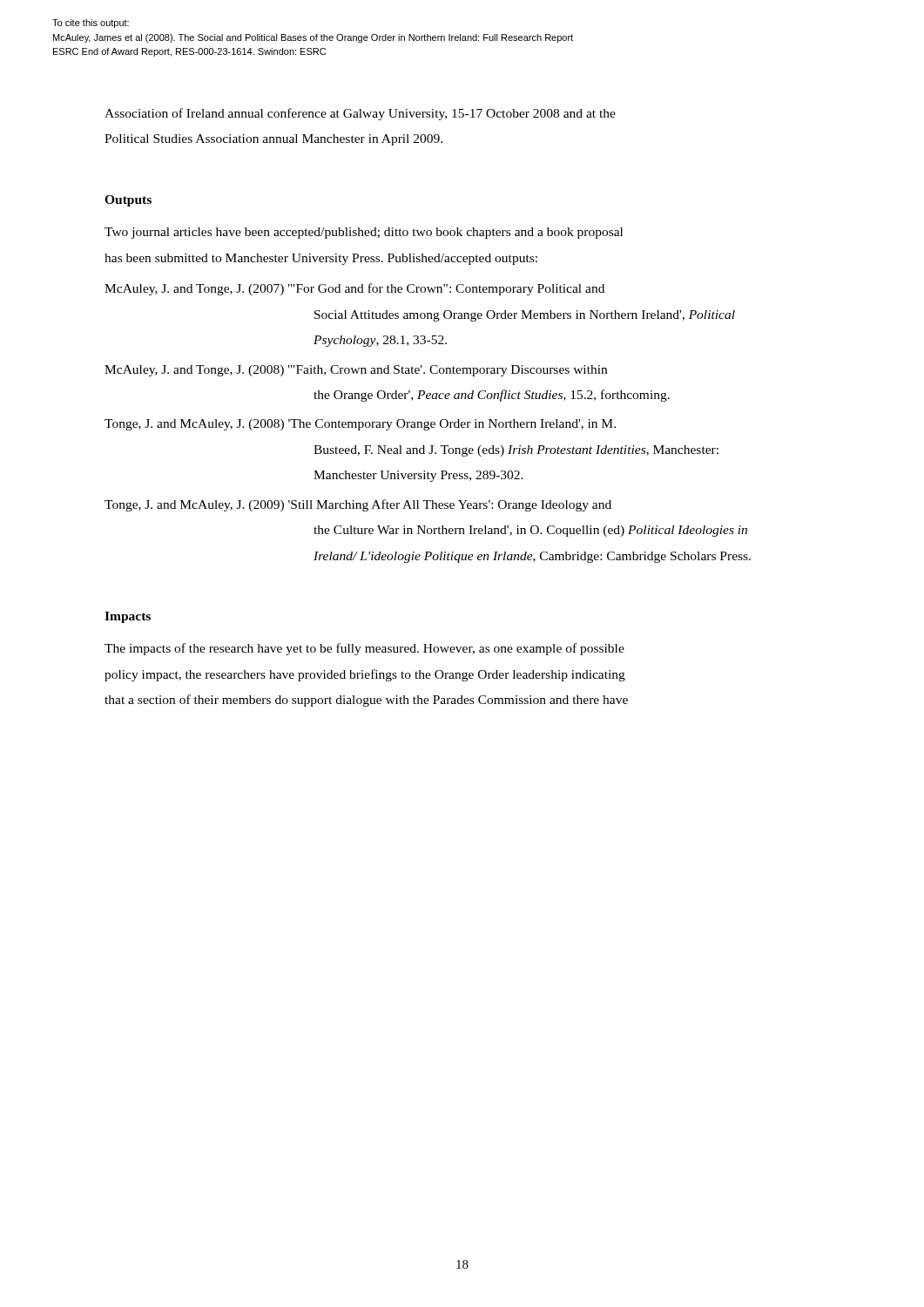Screen dimensions: 1307x924
Task: Find the text block that reads "Association of Ireland annual conference at"
Action: [360, 126]
